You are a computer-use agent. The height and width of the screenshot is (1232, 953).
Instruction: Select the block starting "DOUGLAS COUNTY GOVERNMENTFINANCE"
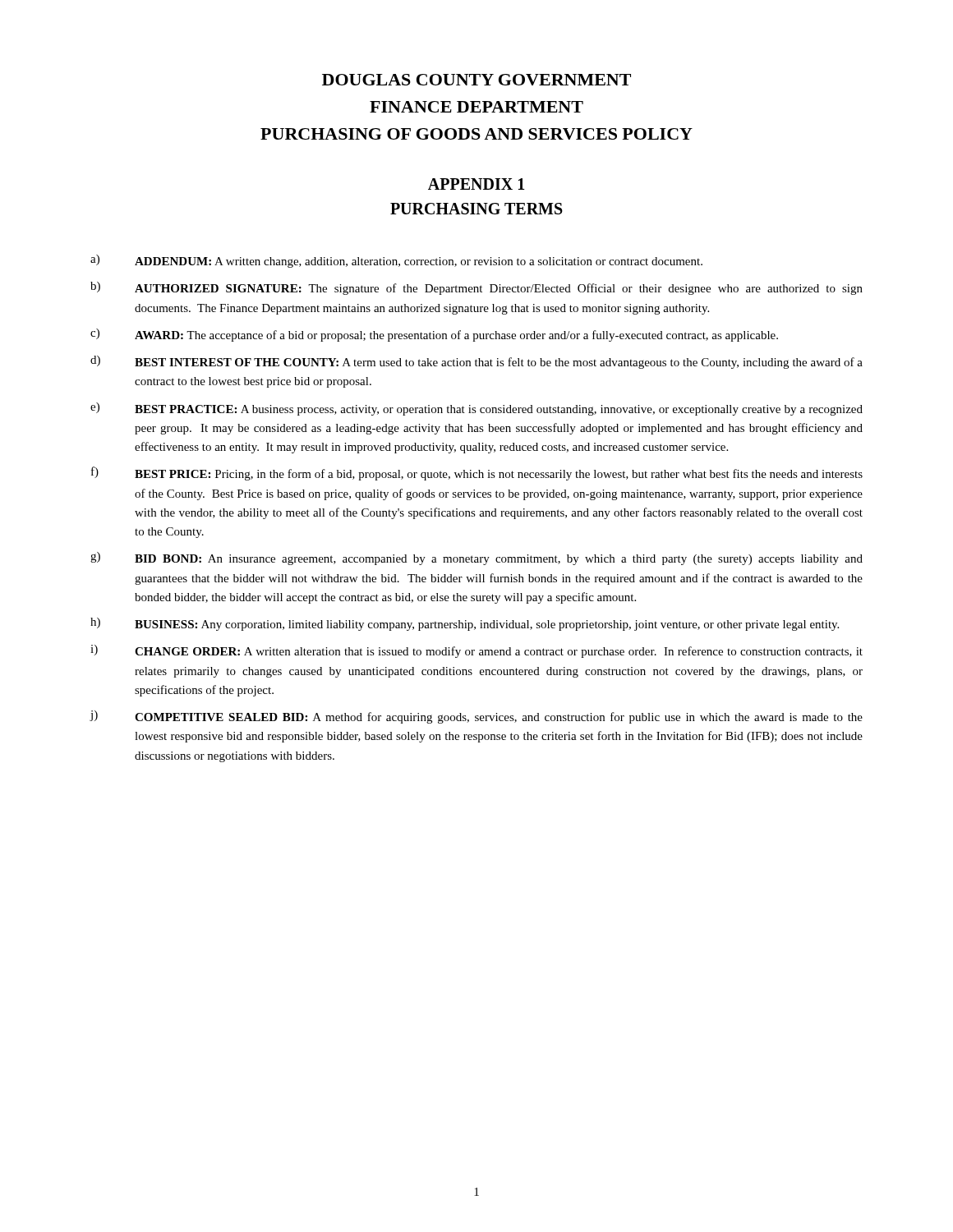point(476,106)
